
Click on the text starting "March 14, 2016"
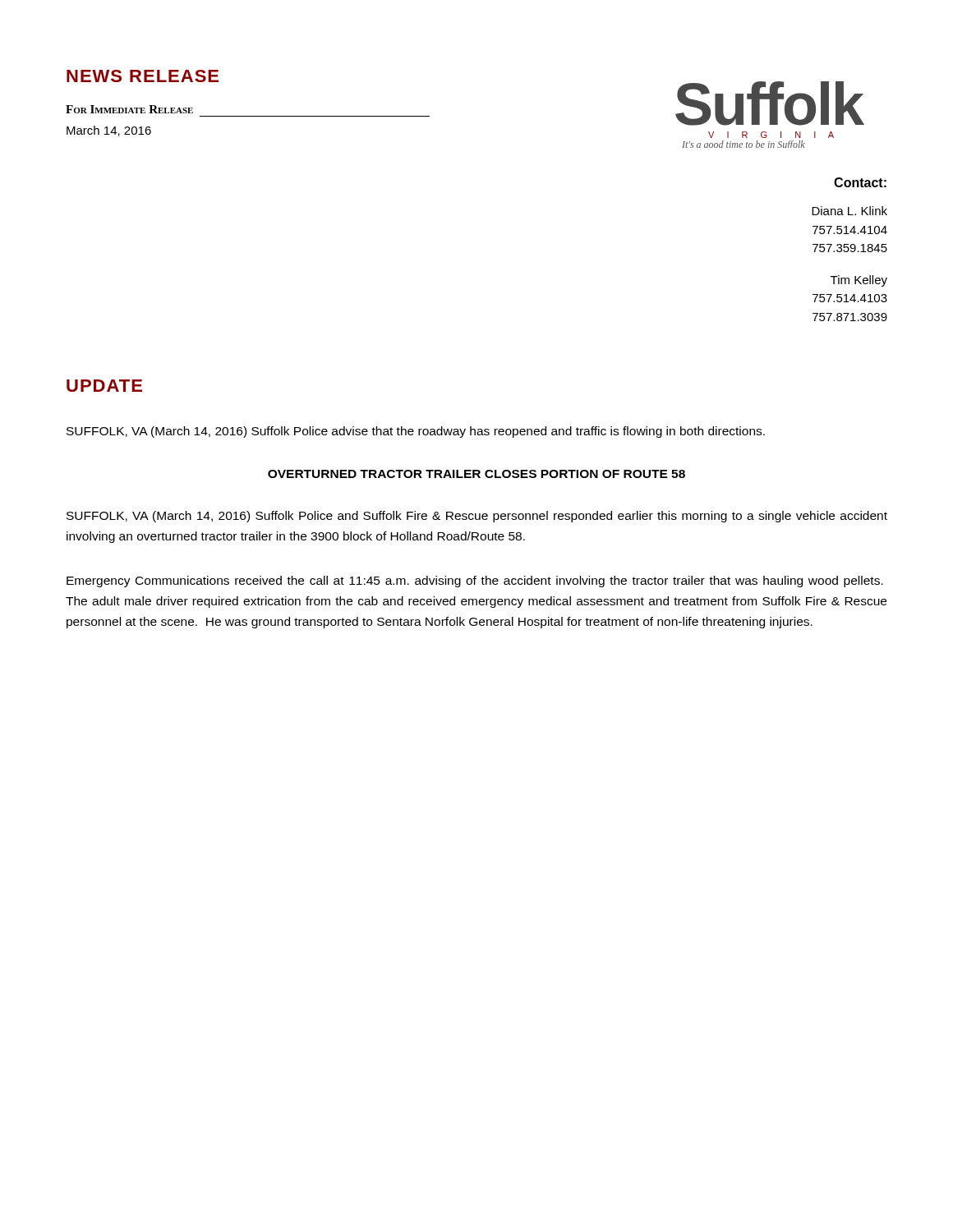(x=109, y=130)
